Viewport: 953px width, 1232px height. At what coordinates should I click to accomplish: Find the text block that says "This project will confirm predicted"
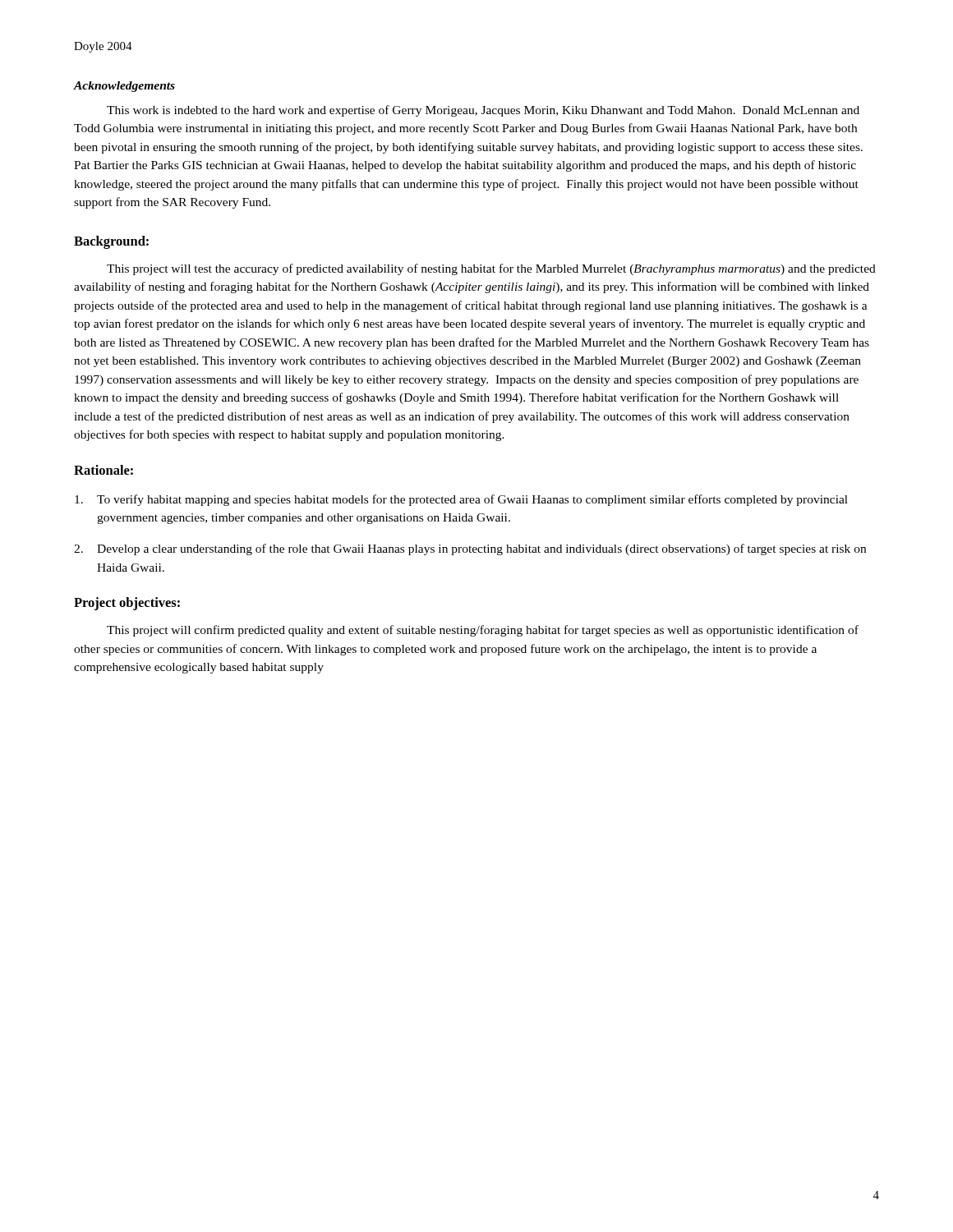[x=476, y=649]
